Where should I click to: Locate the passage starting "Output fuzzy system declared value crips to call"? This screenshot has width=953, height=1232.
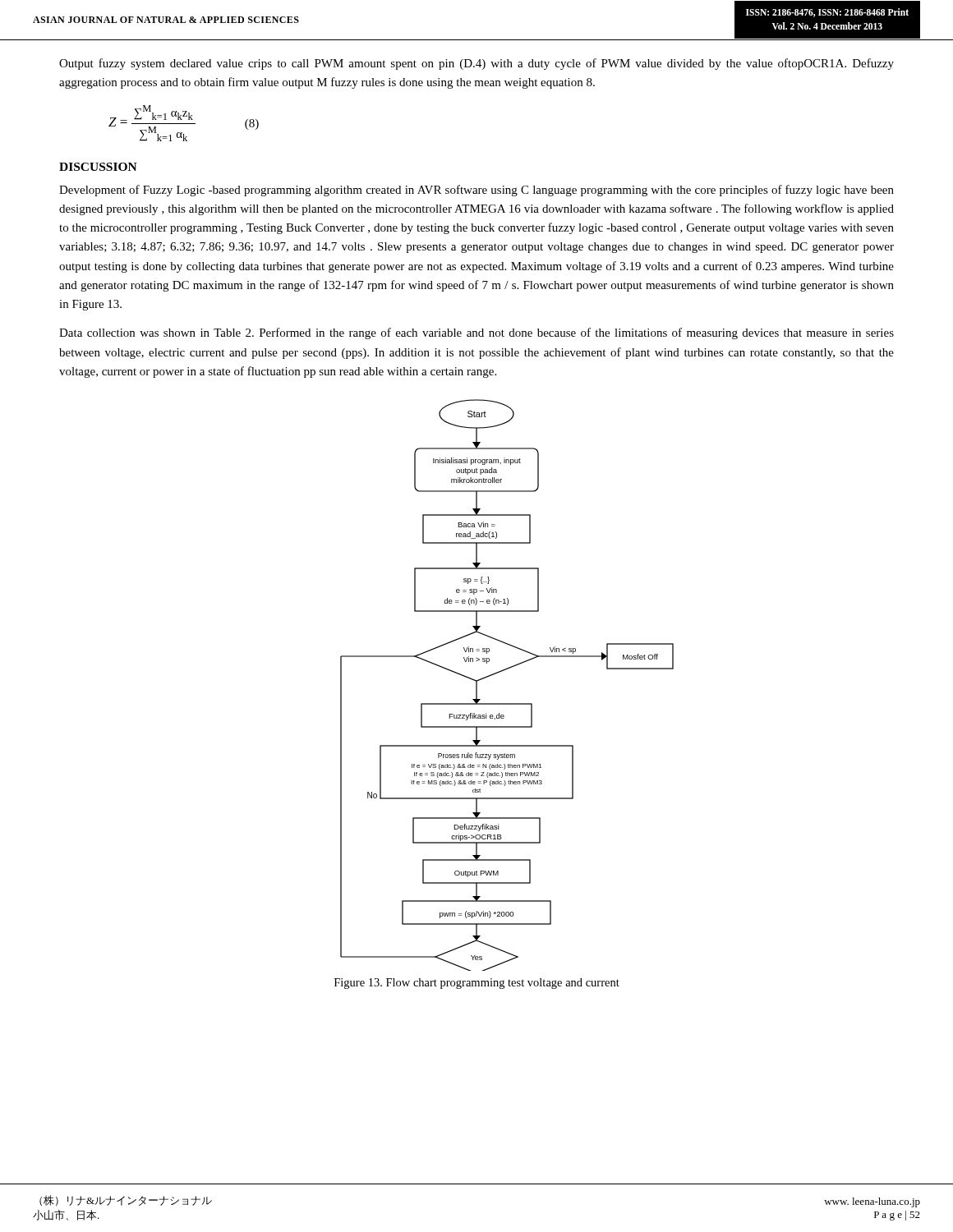click(476, 73)
